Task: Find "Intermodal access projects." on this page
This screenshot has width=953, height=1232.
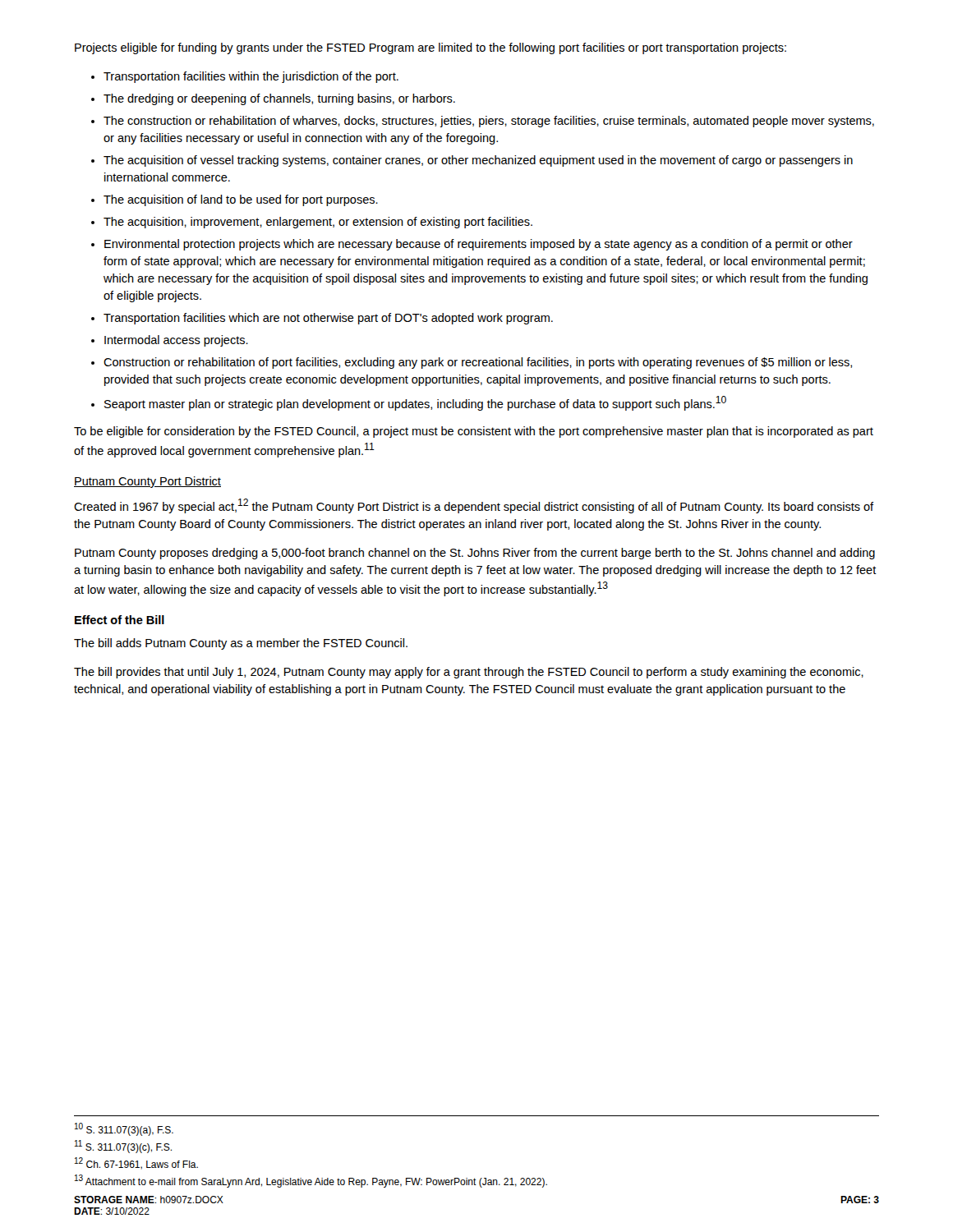Action: pyautogui.click(x=176, y=340)
